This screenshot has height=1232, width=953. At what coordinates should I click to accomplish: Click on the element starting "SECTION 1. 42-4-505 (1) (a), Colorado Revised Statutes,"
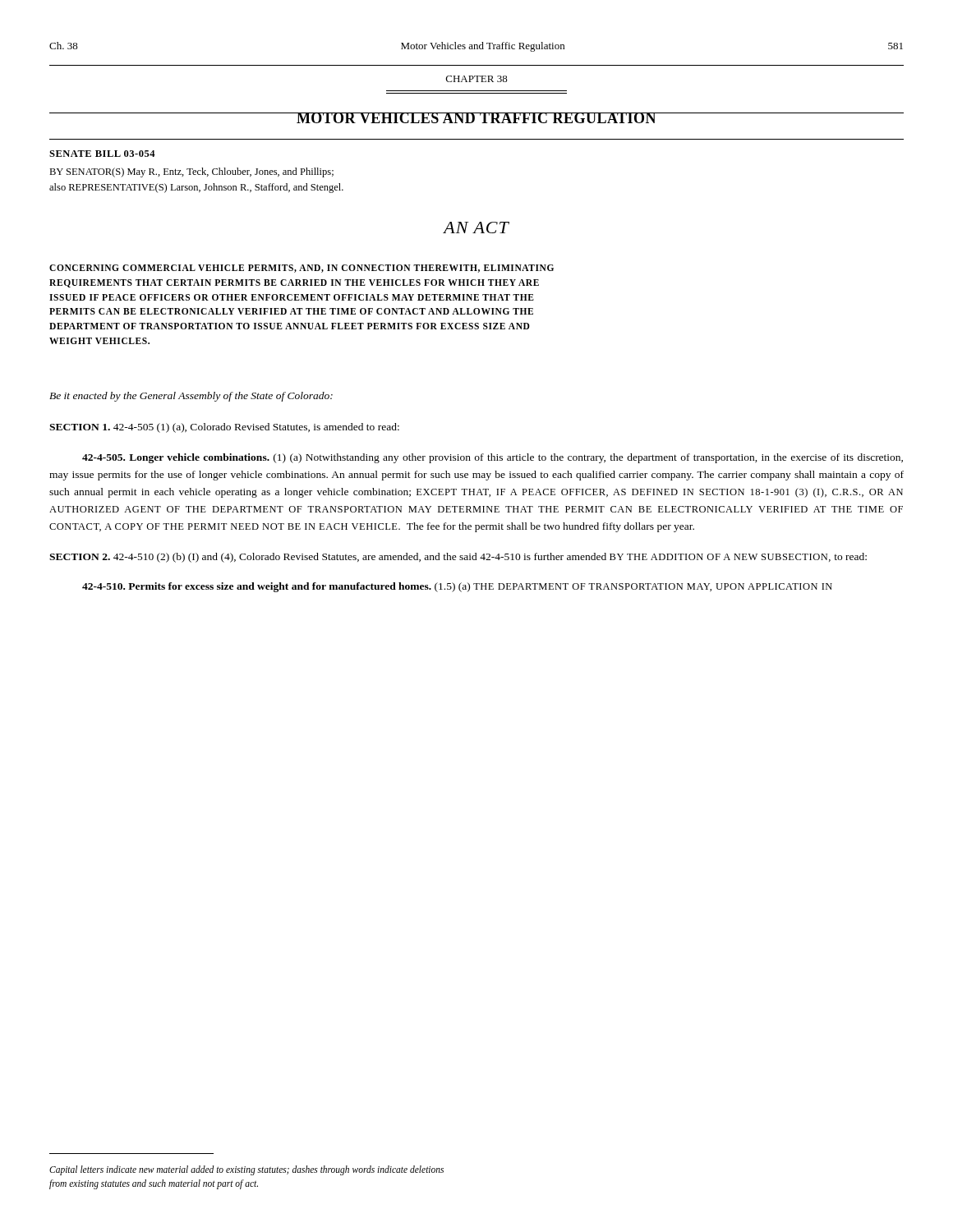(x=224, y=428)
